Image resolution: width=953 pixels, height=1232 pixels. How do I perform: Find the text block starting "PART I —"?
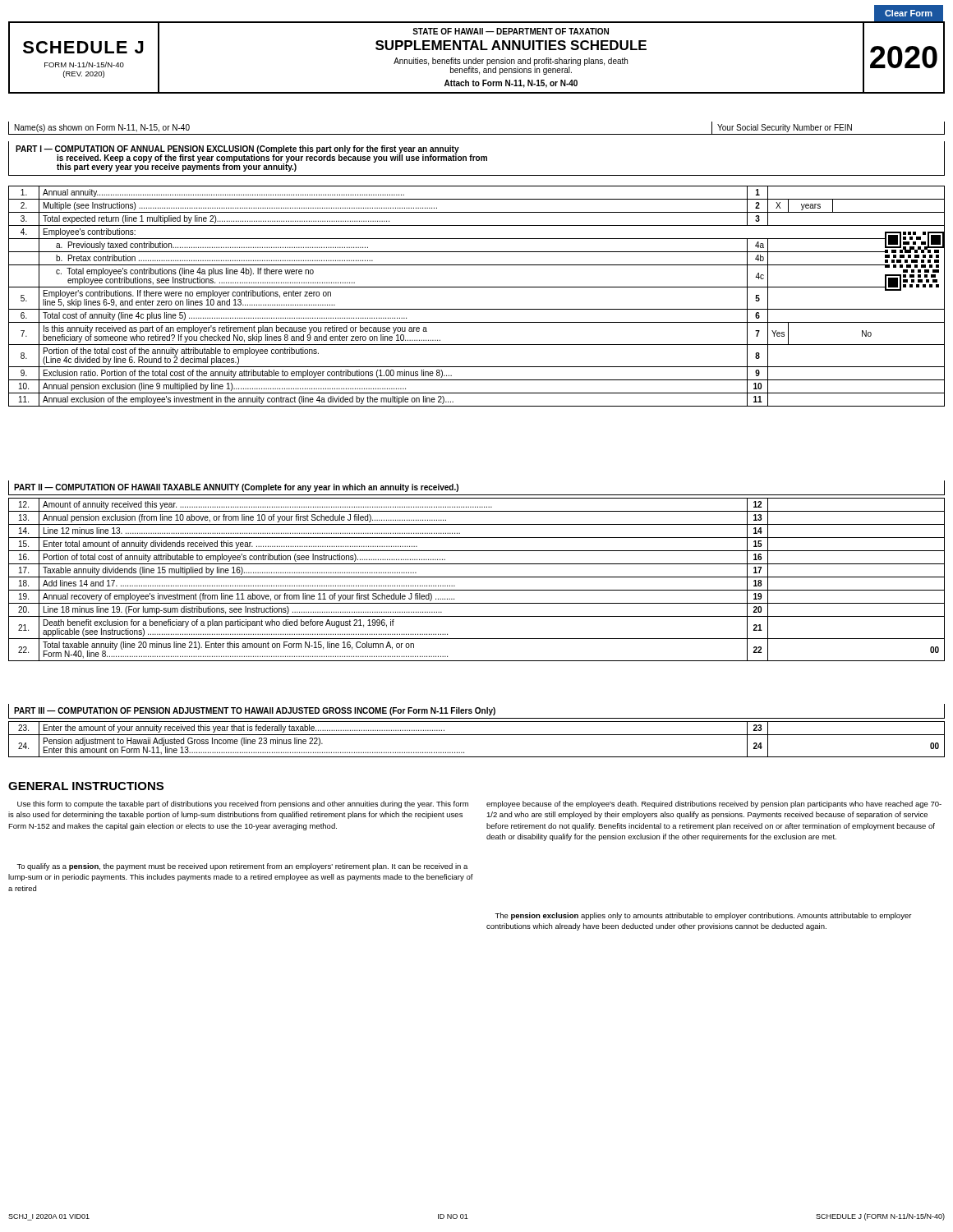pos(252,158)
